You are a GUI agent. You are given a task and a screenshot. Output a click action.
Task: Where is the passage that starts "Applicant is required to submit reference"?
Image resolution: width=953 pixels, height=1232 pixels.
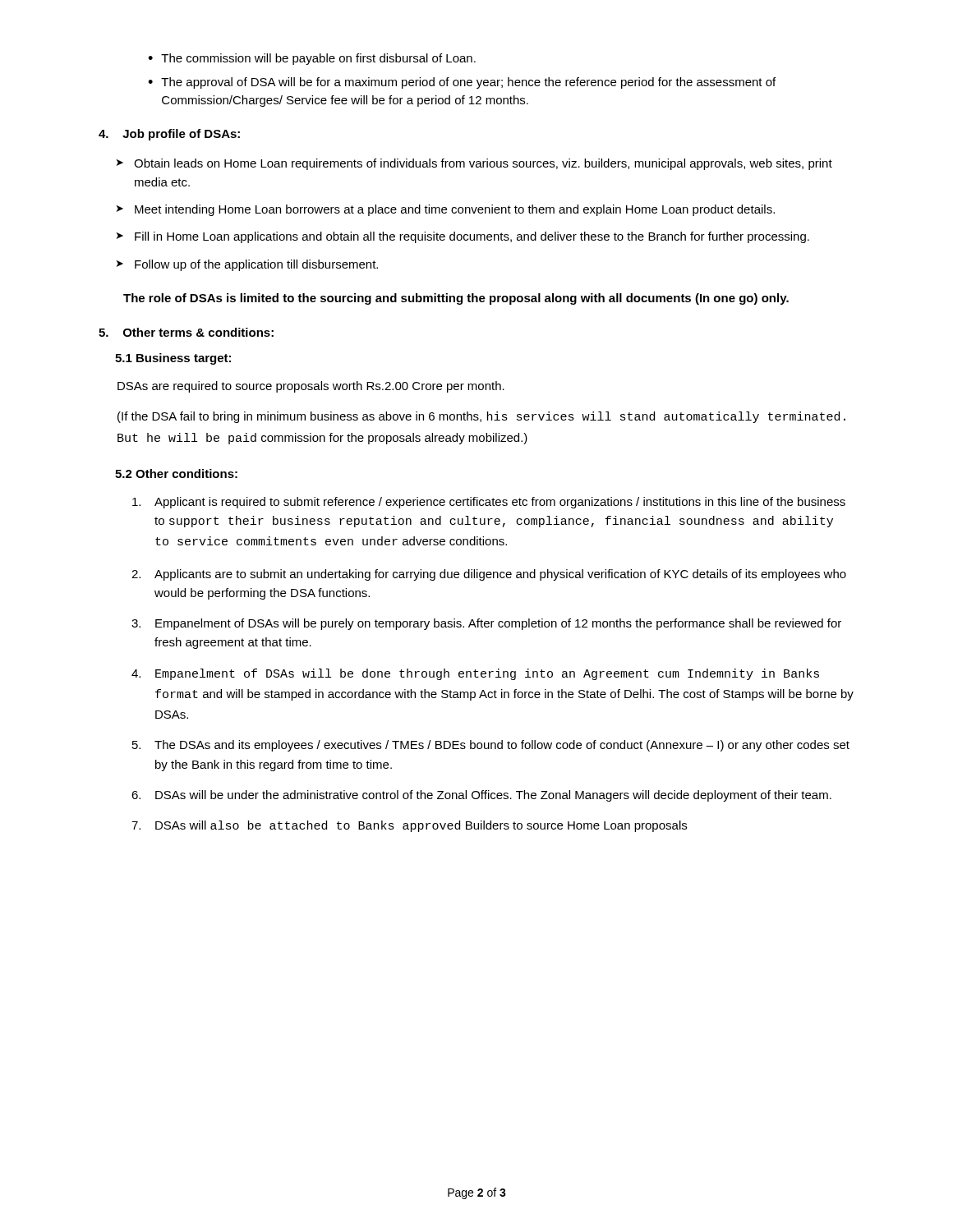click(x=493, y=522)
